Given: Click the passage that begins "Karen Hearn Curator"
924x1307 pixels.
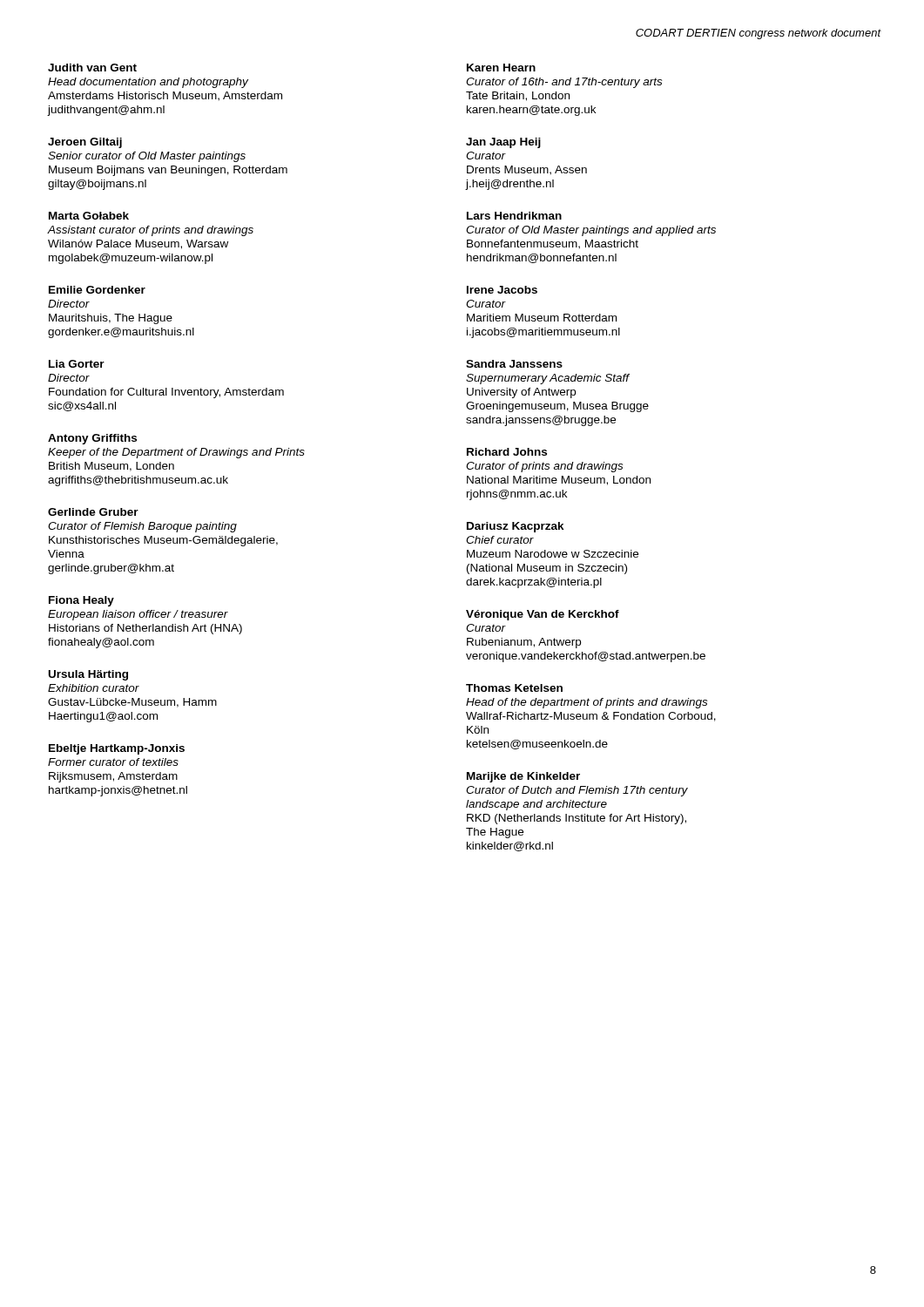Looking at the screenshot, I should point(501,68).
